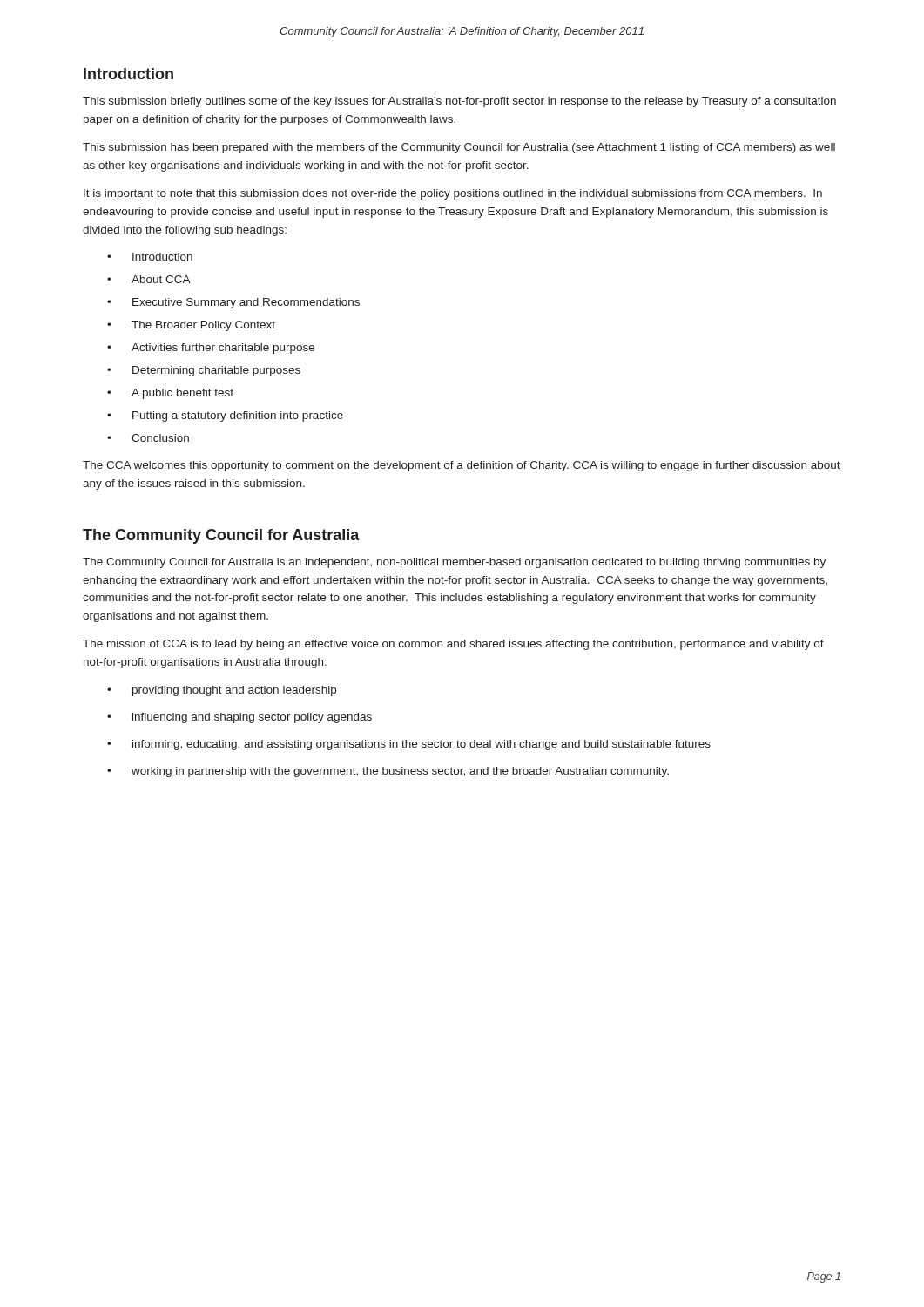Find "• providing thought and action leadership" on this page
The width and height of the screenshot is (924, 1307).
222,691
